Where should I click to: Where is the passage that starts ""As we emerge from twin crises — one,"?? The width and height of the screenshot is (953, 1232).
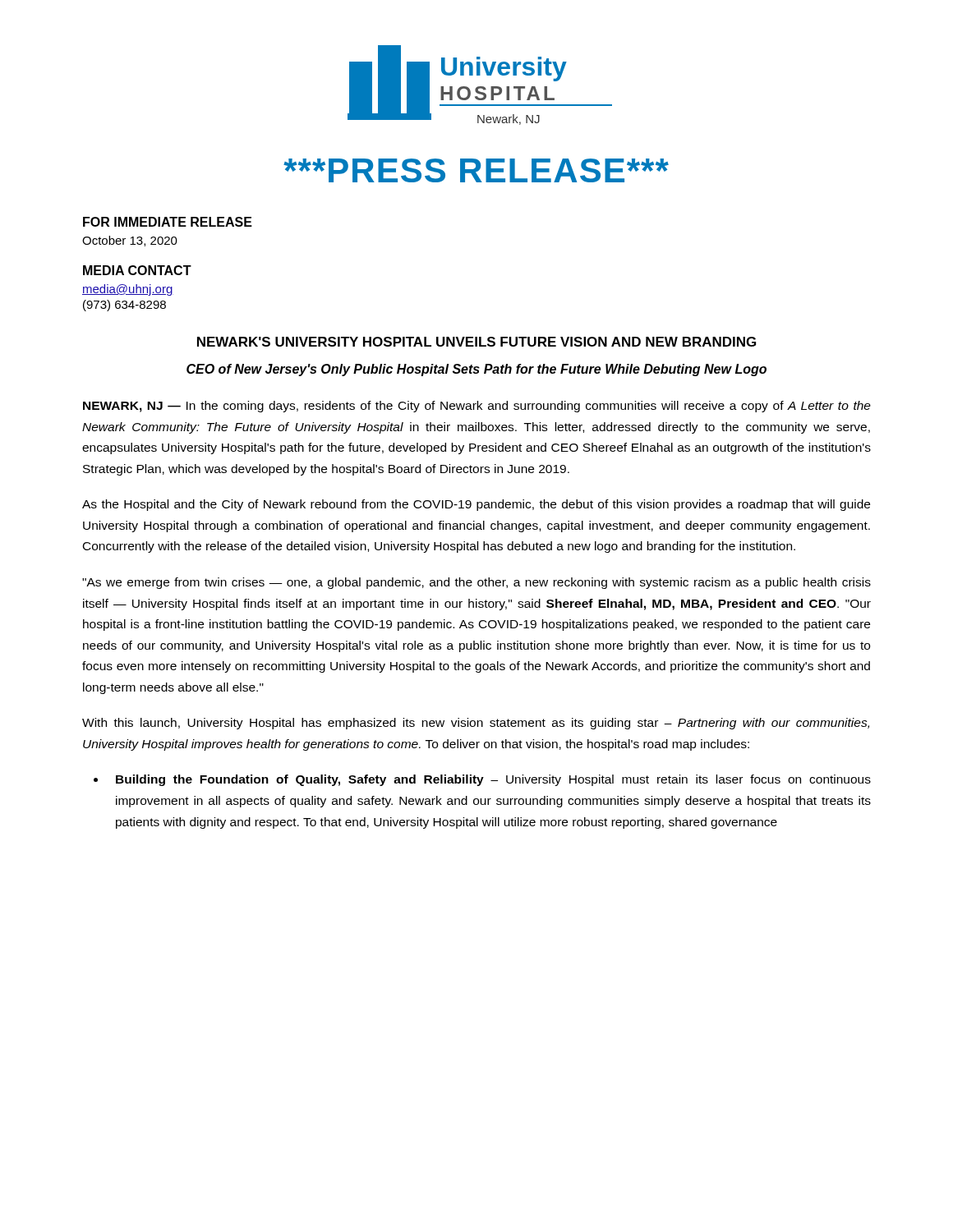[476, 634]
